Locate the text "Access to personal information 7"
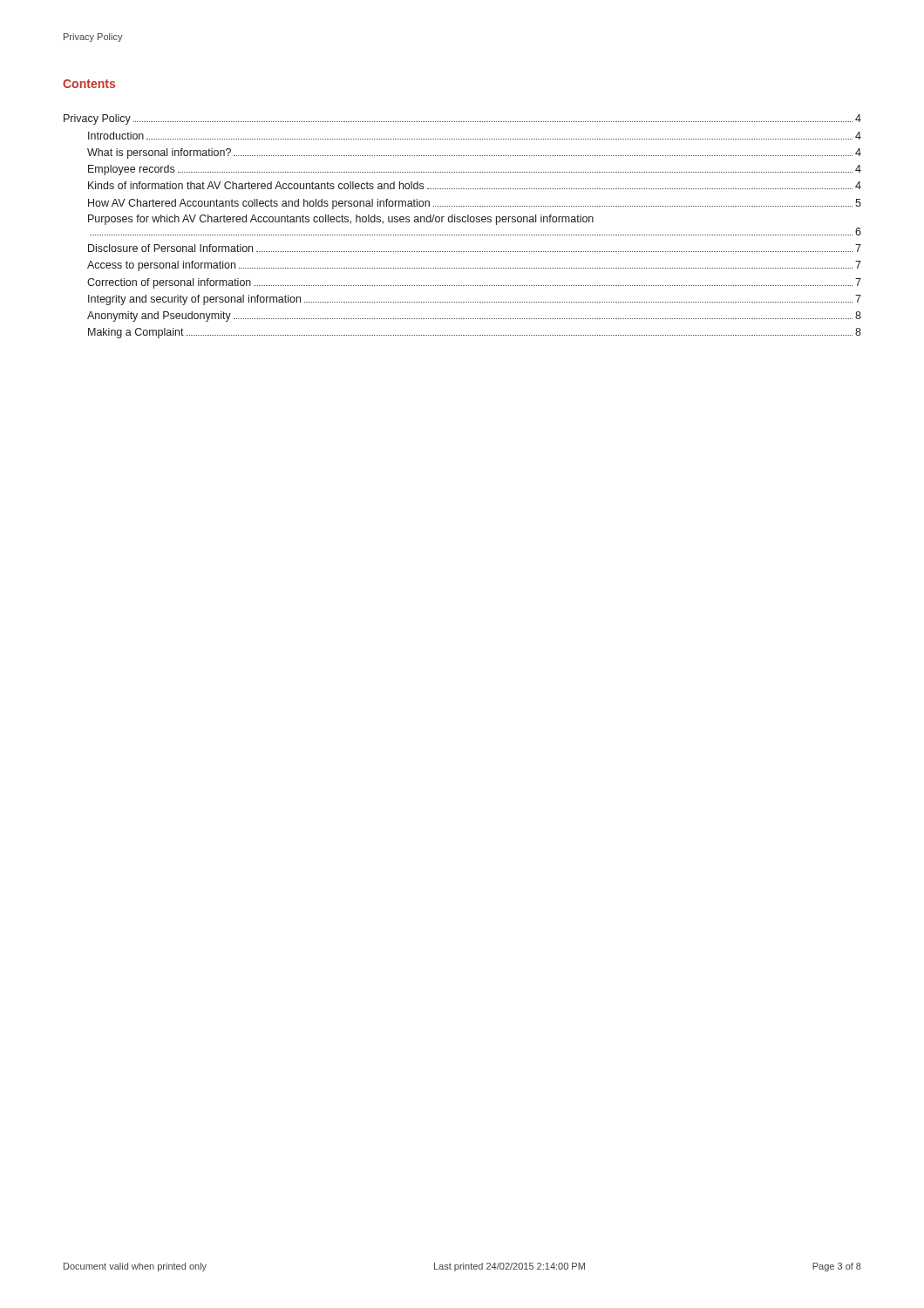This screenshot has width=924, height=1308. [x=474, y=265]
